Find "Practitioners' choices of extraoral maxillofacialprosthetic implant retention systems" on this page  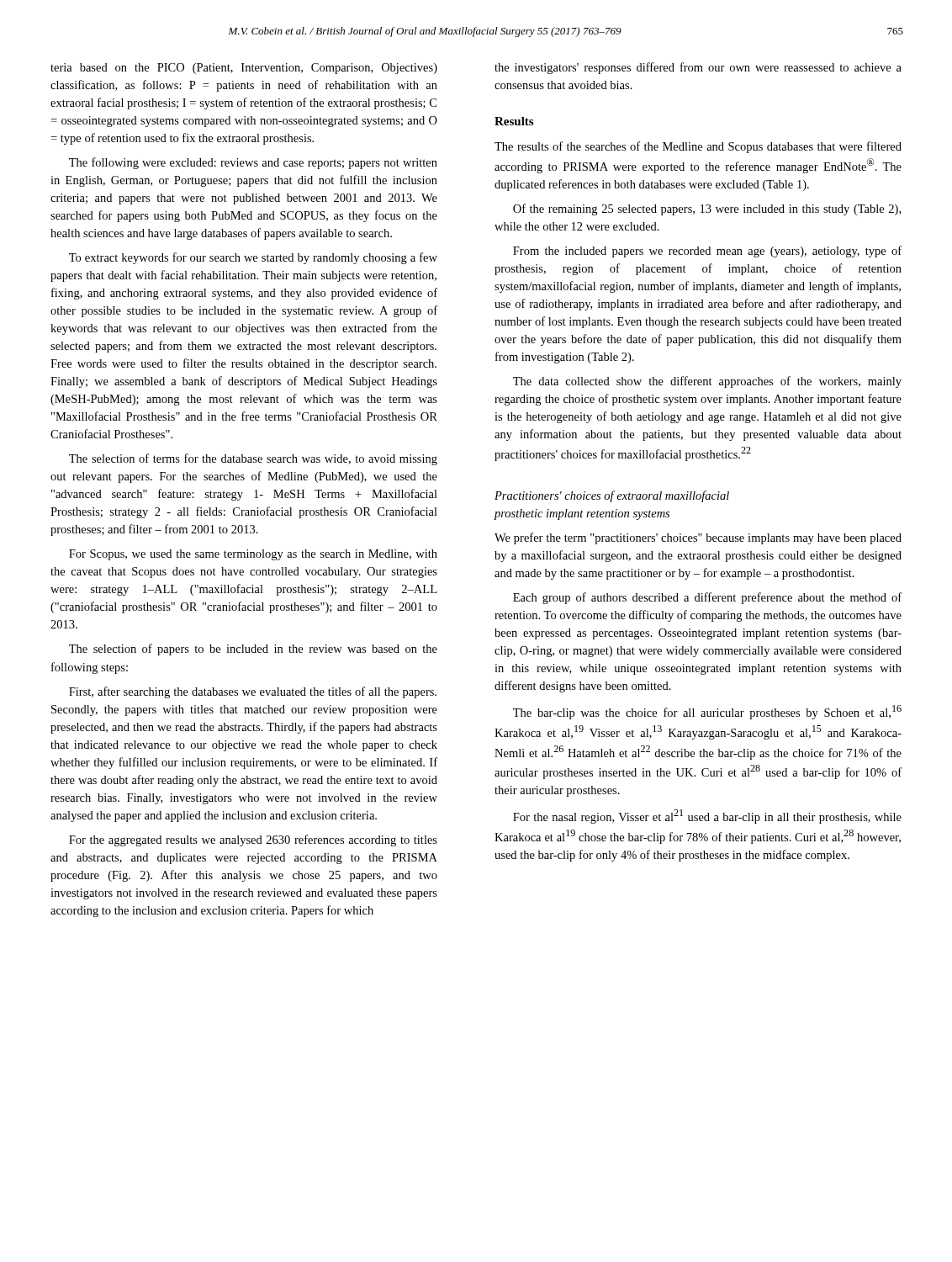click(x=612, y=504)
